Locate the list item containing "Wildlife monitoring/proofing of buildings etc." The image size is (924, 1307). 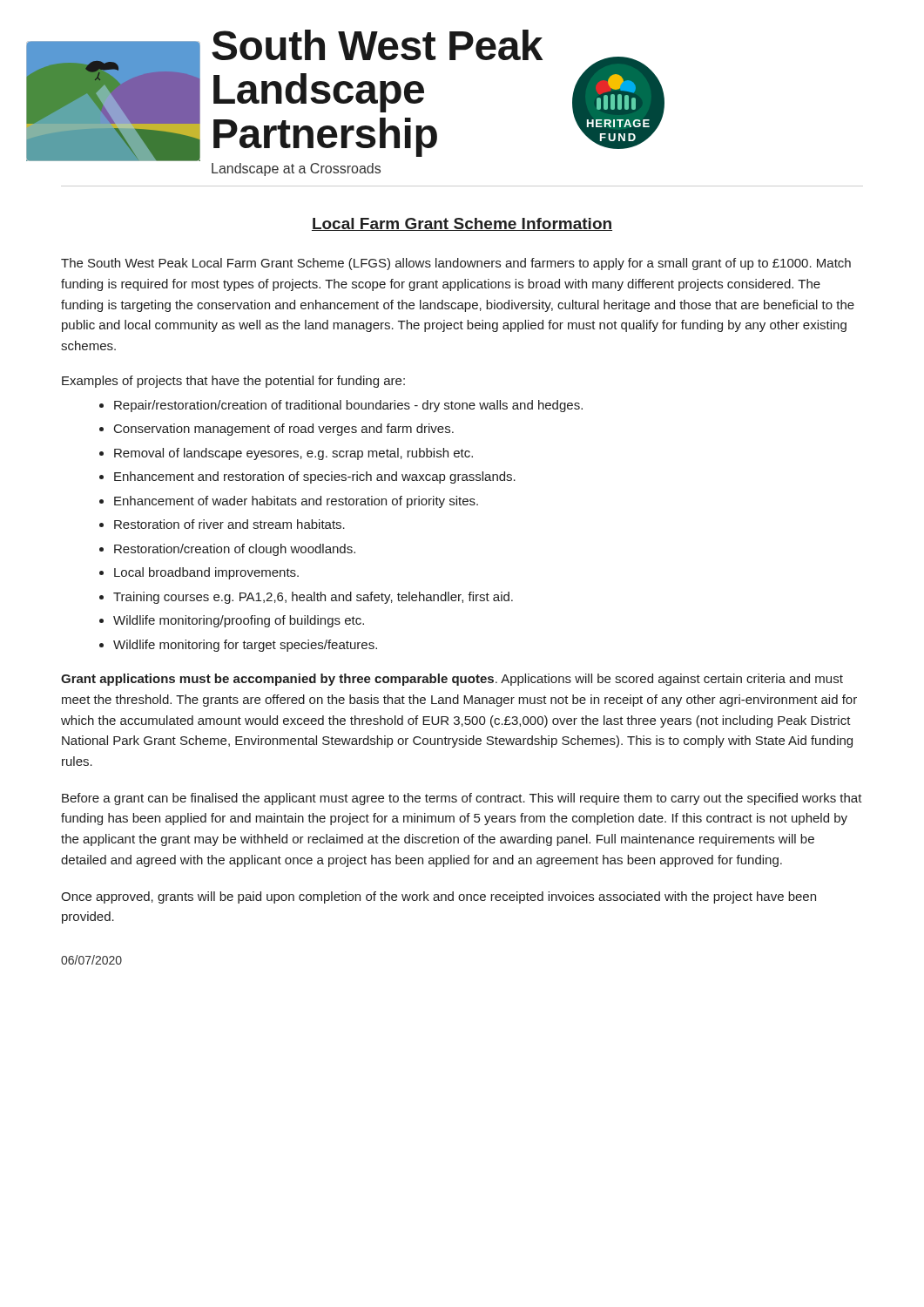pyautogui.click(x=239, y=620)
